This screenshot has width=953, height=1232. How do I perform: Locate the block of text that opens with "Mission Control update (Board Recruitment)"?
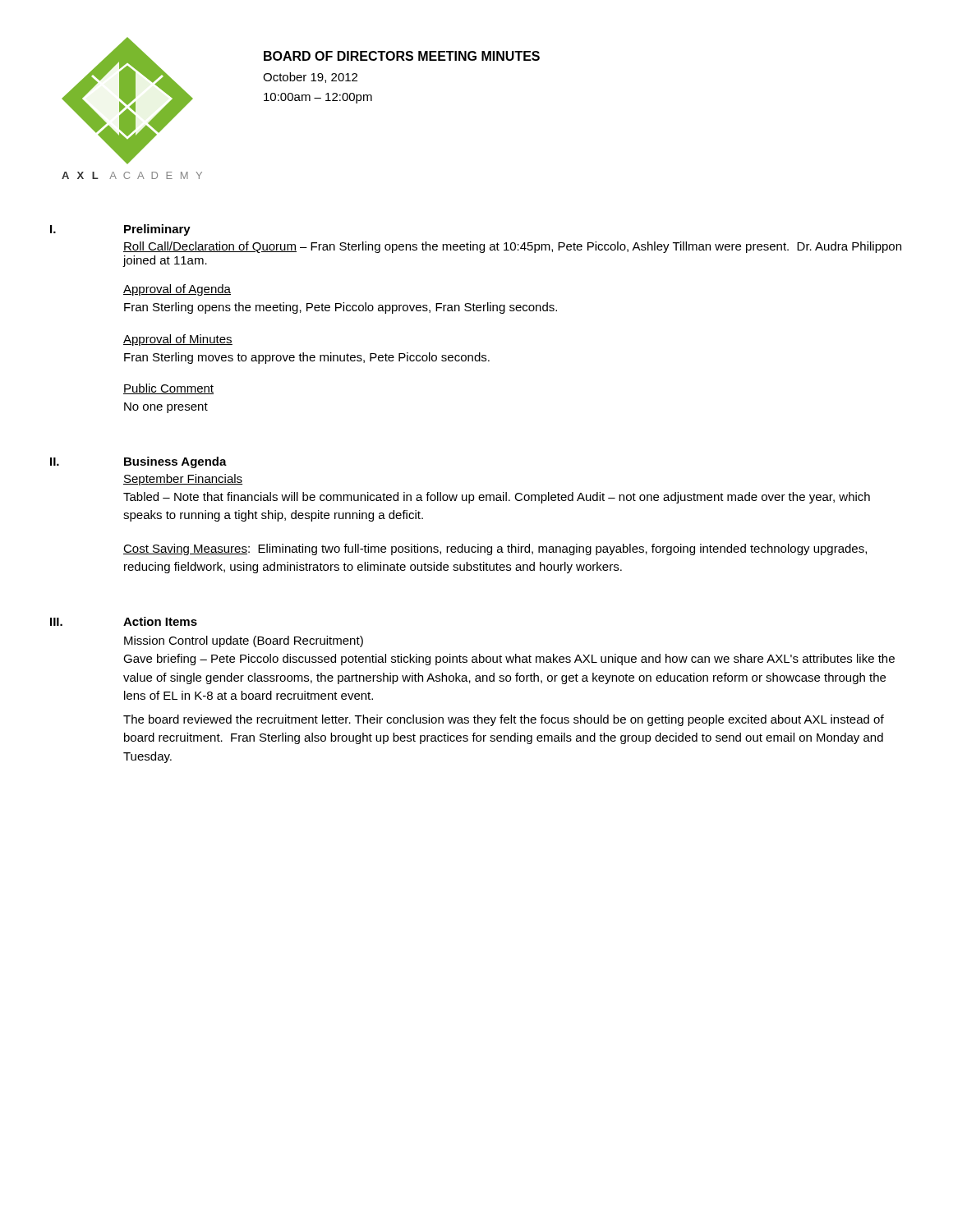click(244, 641)
